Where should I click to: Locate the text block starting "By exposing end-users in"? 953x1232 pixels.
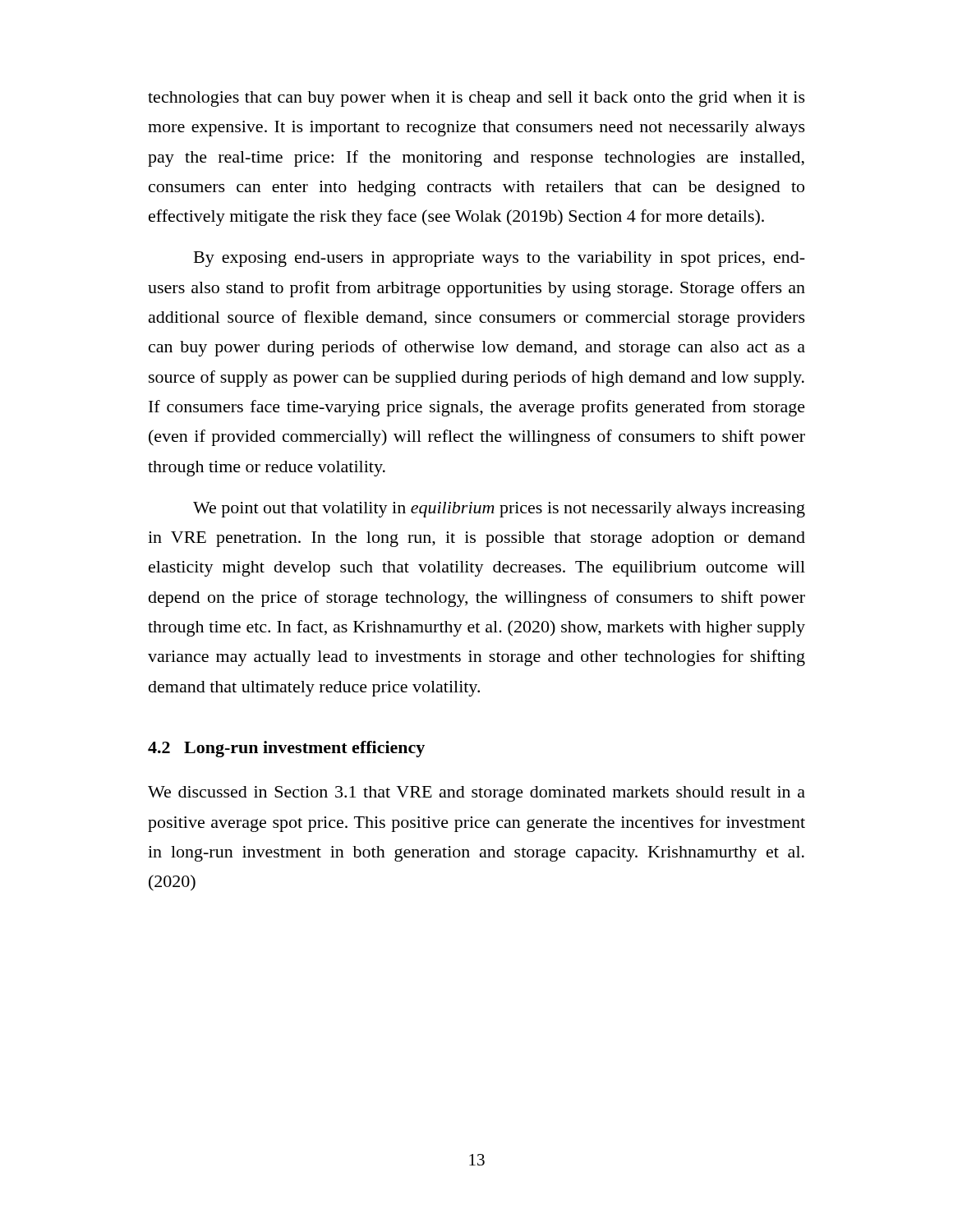tap(476, 362)
